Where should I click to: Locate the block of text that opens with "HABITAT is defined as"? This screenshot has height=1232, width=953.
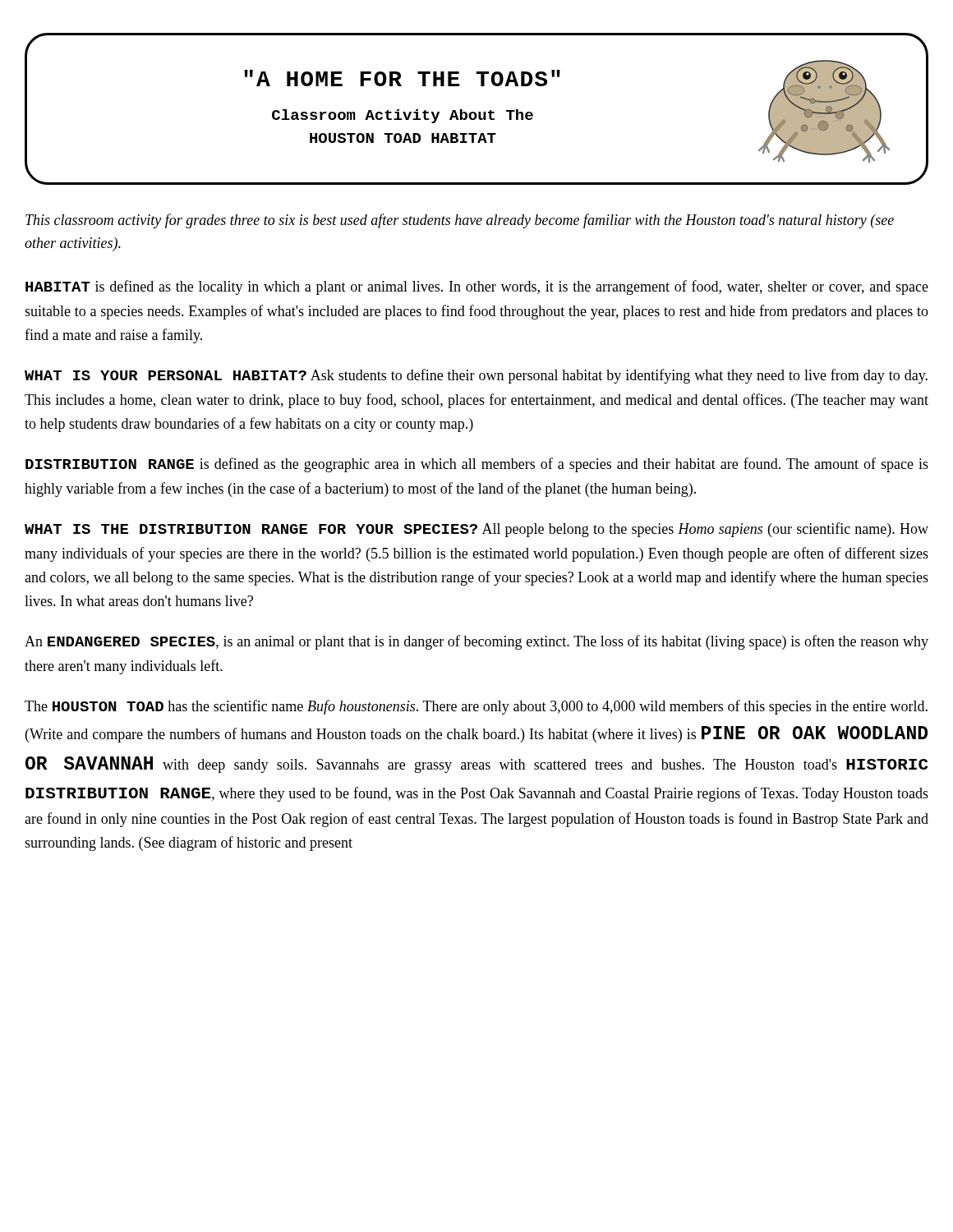[476, 311]
